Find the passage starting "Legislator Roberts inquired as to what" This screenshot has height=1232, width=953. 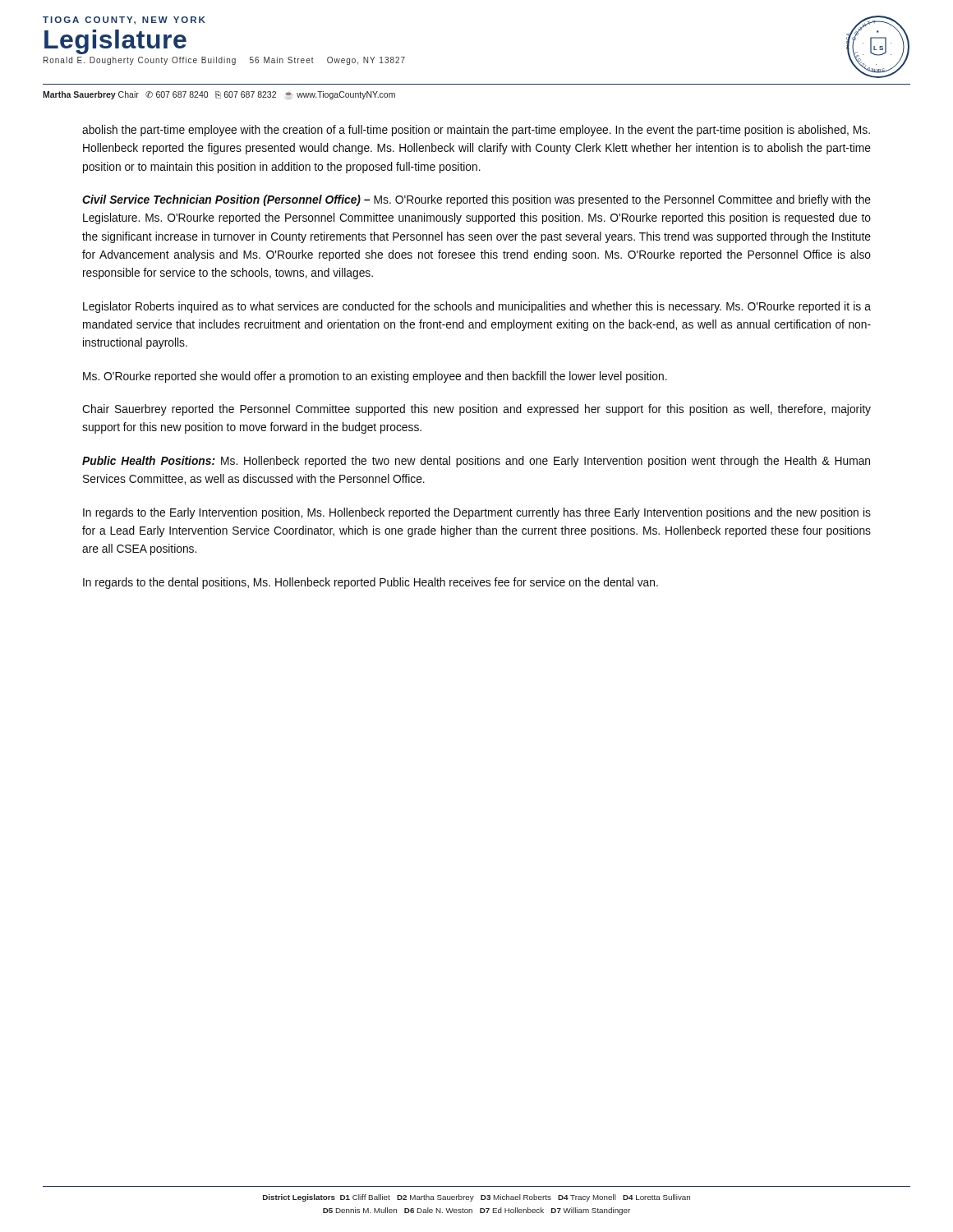476,325
